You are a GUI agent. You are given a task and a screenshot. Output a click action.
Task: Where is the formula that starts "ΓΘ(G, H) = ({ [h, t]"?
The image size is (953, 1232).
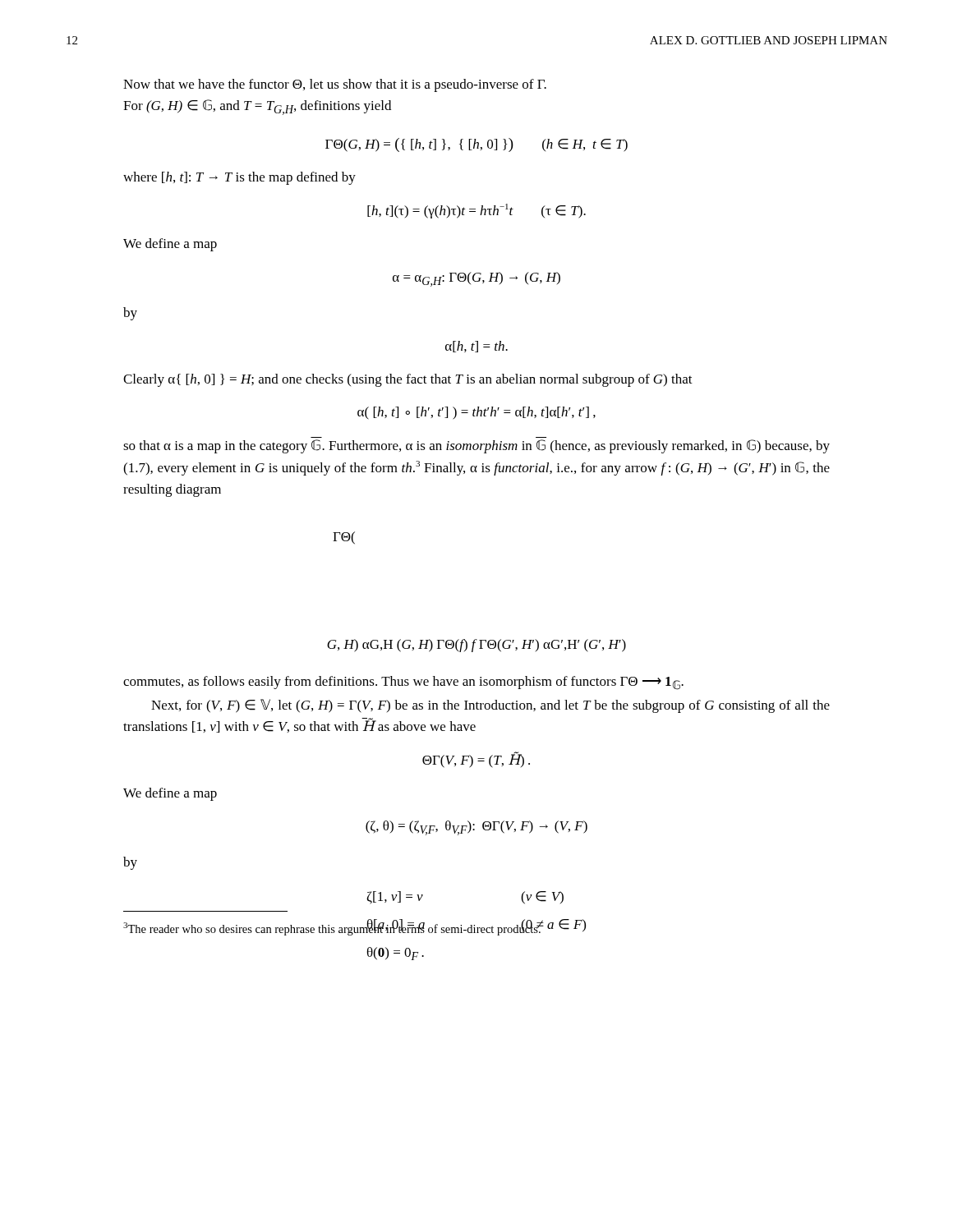(x=476, y=143)
